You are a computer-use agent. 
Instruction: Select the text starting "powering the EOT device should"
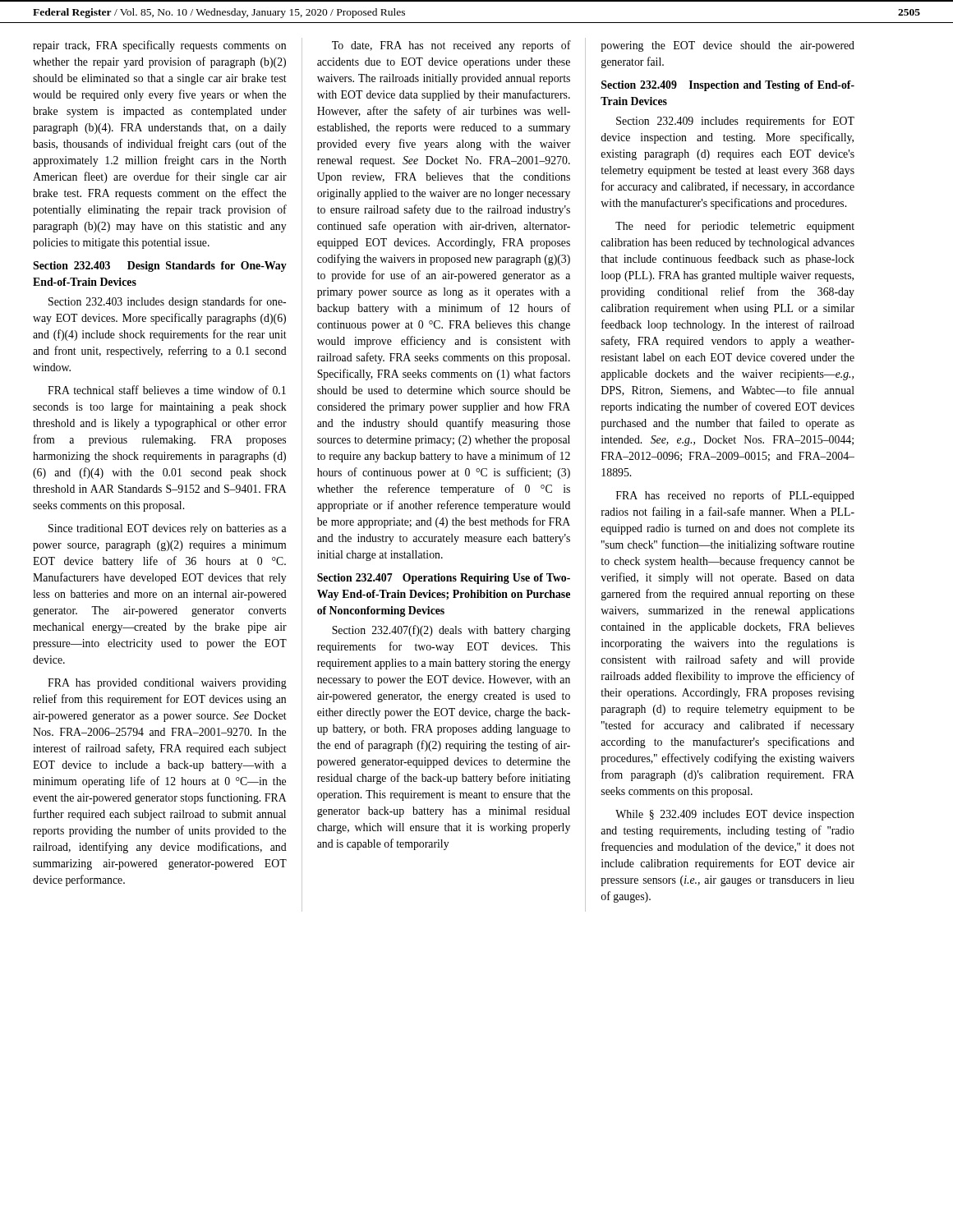point(728,54)
